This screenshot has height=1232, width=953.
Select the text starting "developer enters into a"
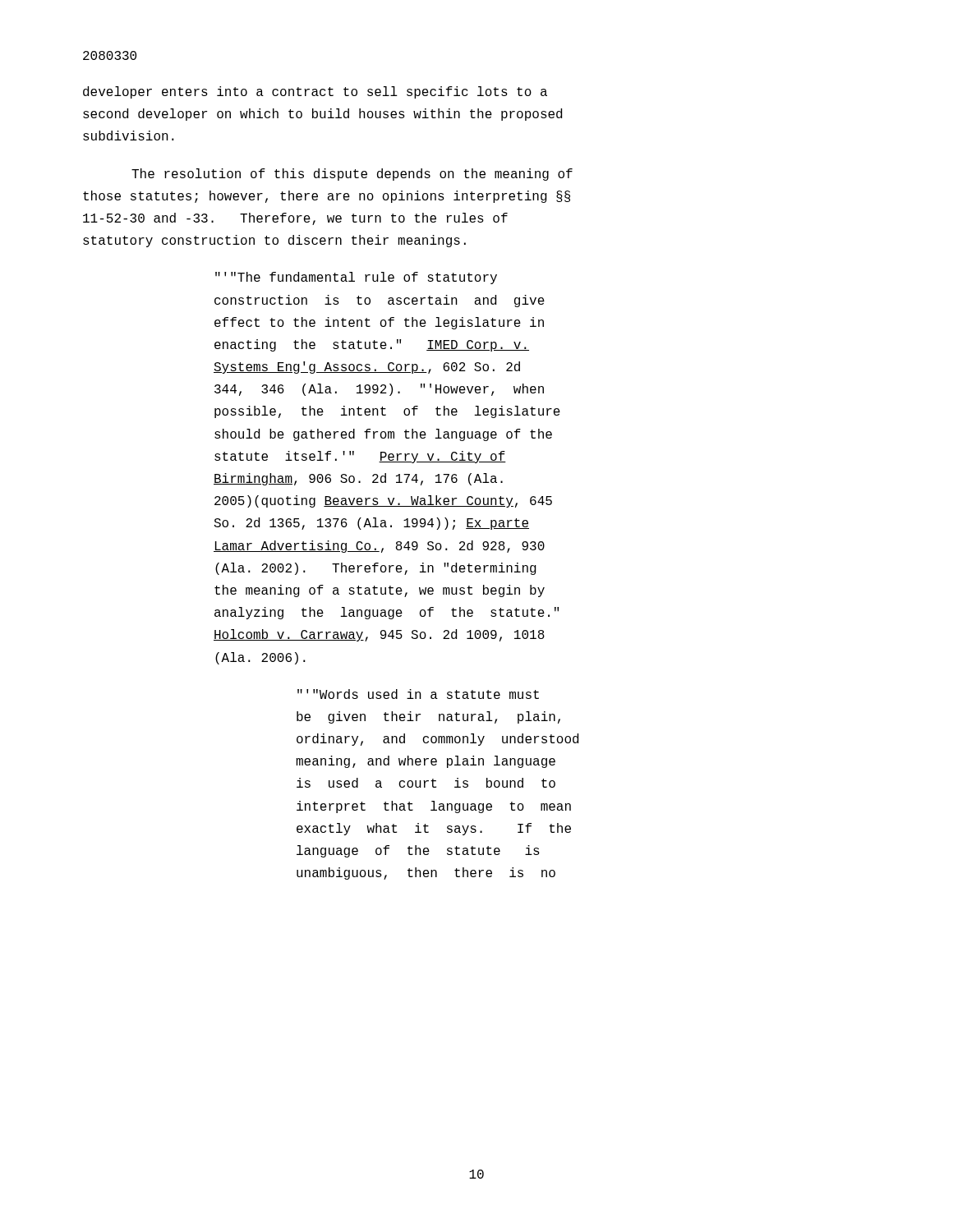(323, 115)
